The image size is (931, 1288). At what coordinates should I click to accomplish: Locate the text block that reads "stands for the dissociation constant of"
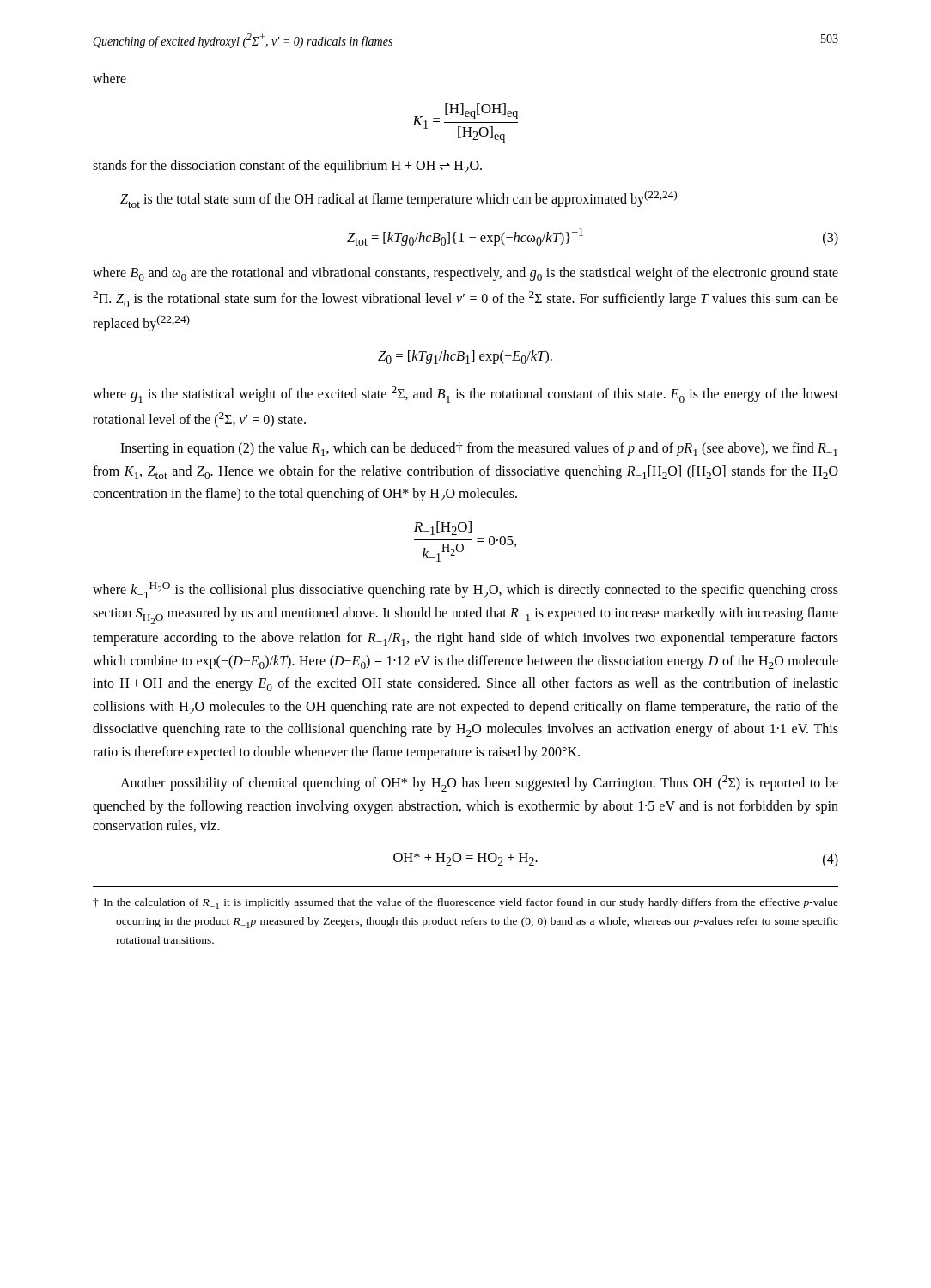tap(466, 167)
